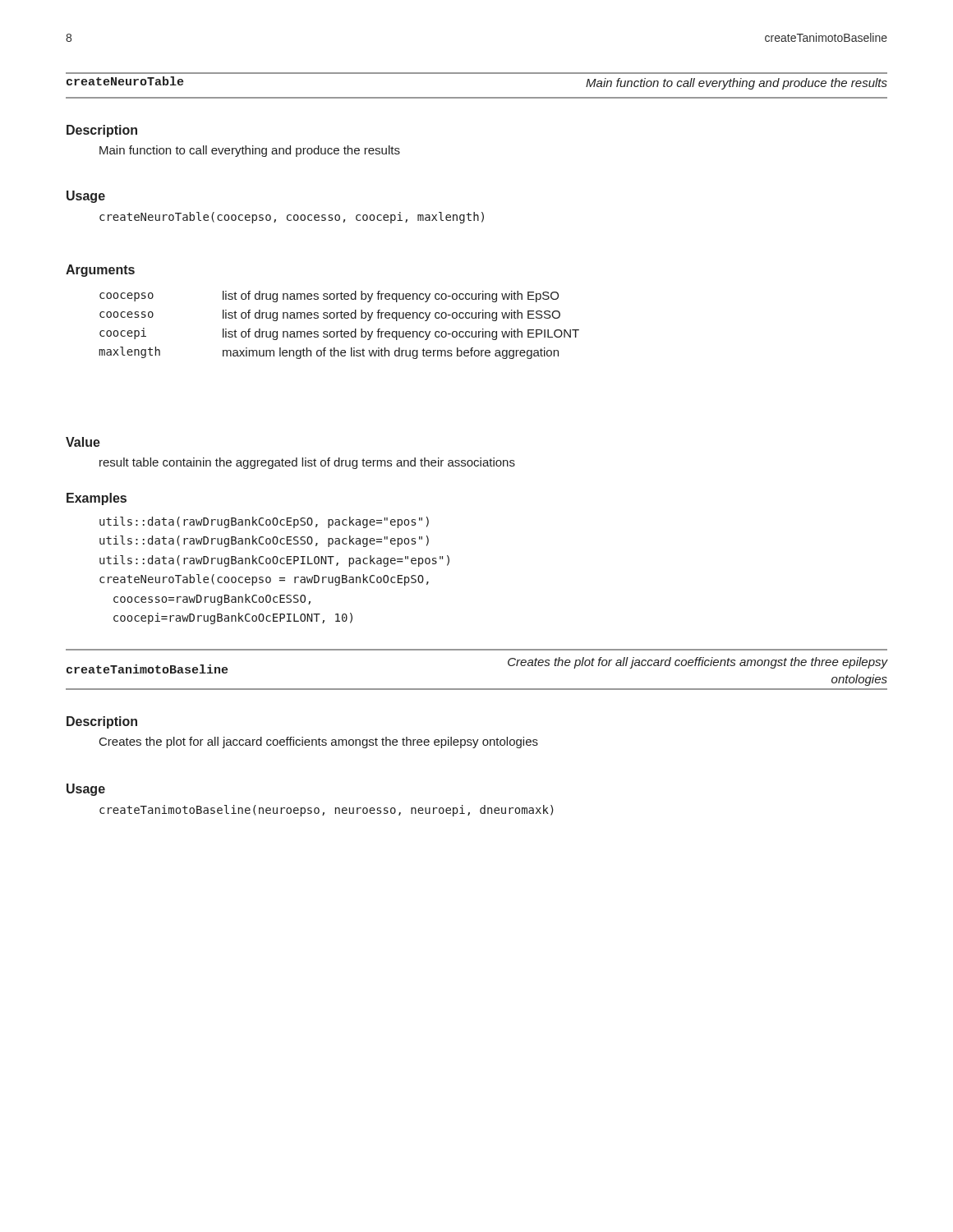Select the text block containing "utils::data(rawDrugBankCoOcEpSO, package="epos")utils::data(rawDrugBankCoOcESSO, package="epos")utils::data(rawDrugBankCoOcEPILONT, package="epos")createNeuroTable(coocepso = rawDrugBankCoOcEpSO, coocesso=rawDrugBankCoOcESSO,"
This screenshot has height=1232, width=953.
coord(275,570)
